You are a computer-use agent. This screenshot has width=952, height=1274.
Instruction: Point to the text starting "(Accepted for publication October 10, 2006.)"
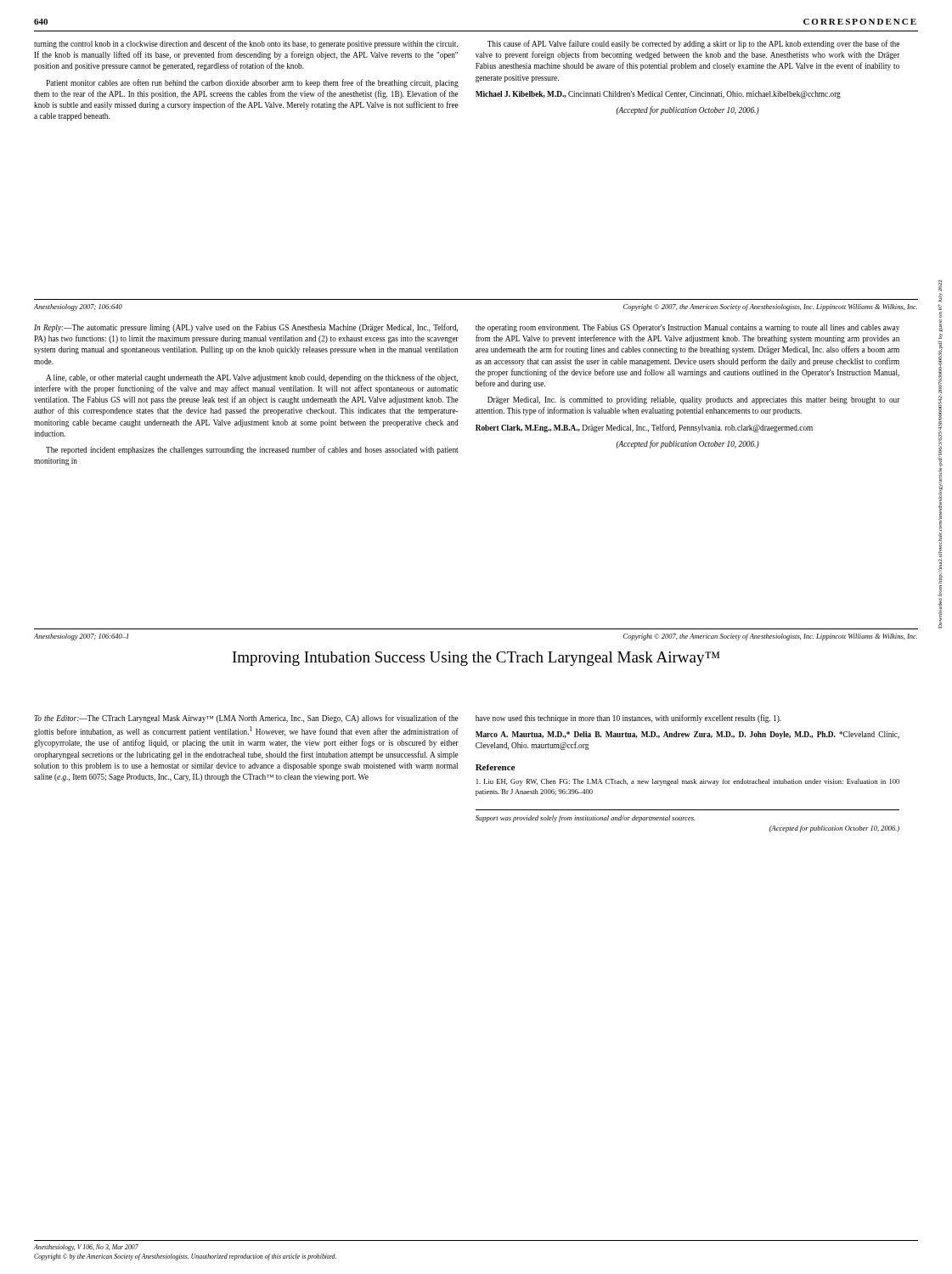click(x=834, y=828)
